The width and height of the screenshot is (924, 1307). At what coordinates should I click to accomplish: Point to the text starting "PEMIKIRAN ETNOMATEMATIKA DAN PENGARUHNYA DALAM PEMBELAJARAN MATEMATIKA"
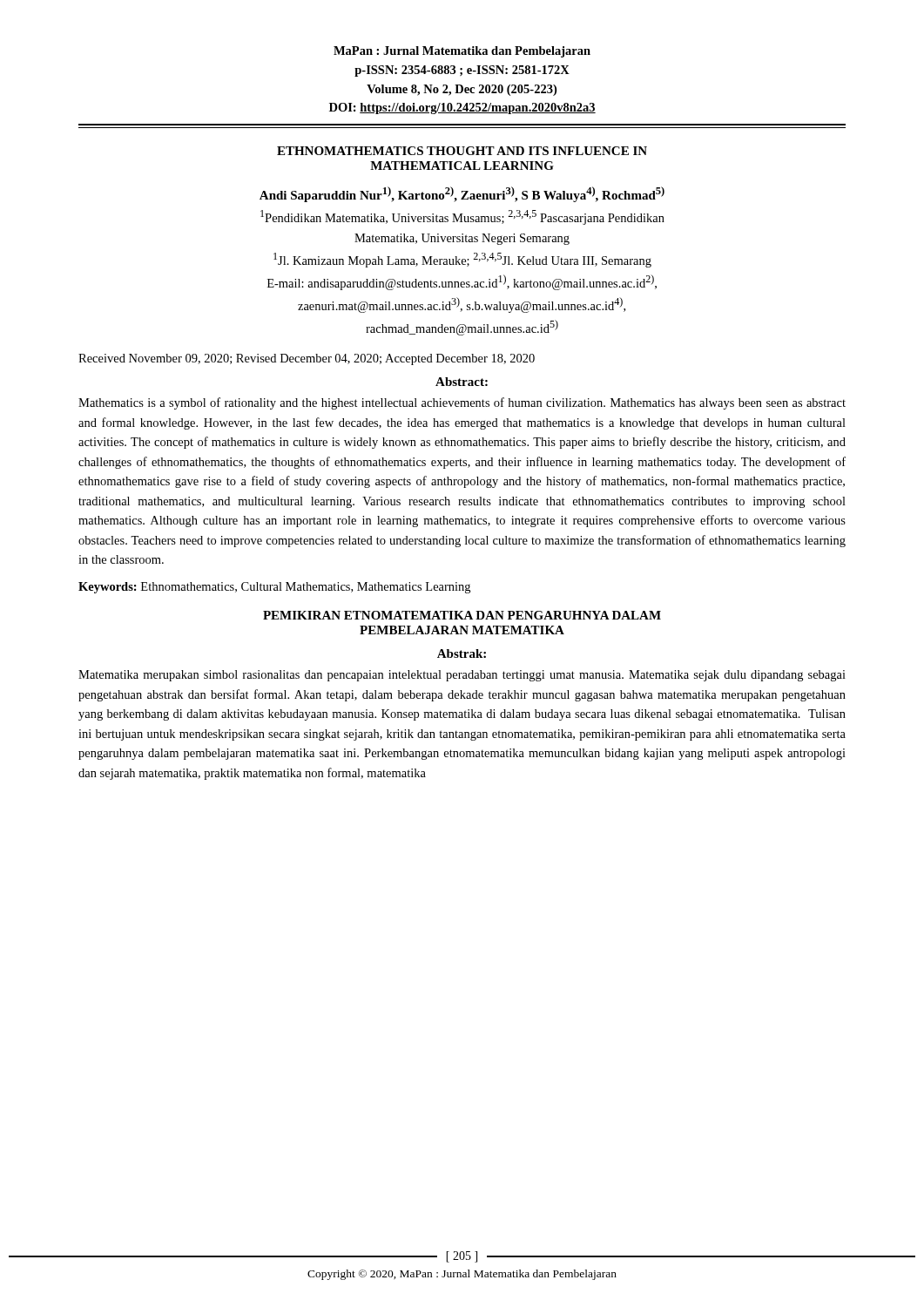(462, 623)
